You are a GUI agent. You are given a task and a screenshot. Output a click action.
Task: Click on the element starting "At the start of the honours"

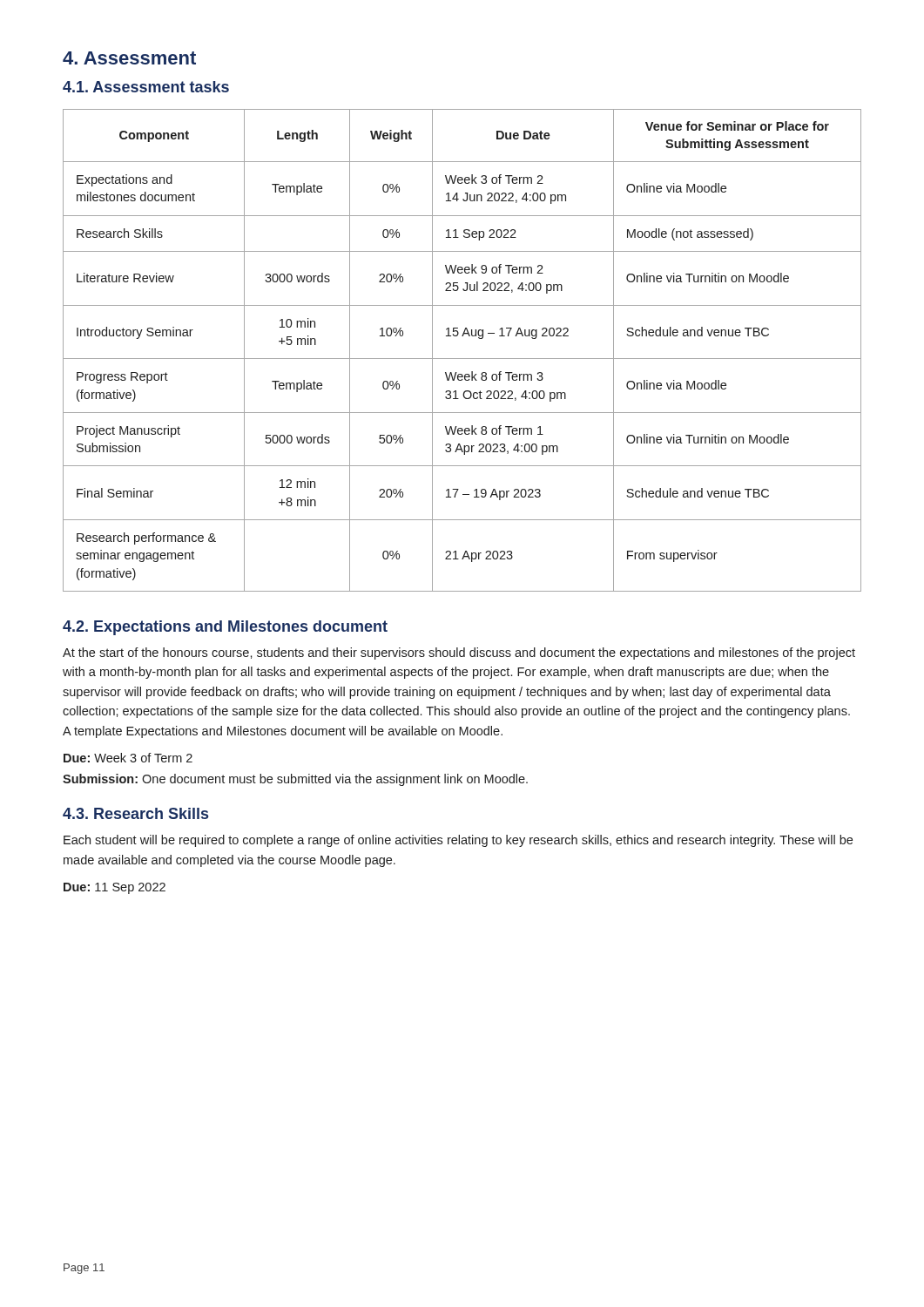459,692
